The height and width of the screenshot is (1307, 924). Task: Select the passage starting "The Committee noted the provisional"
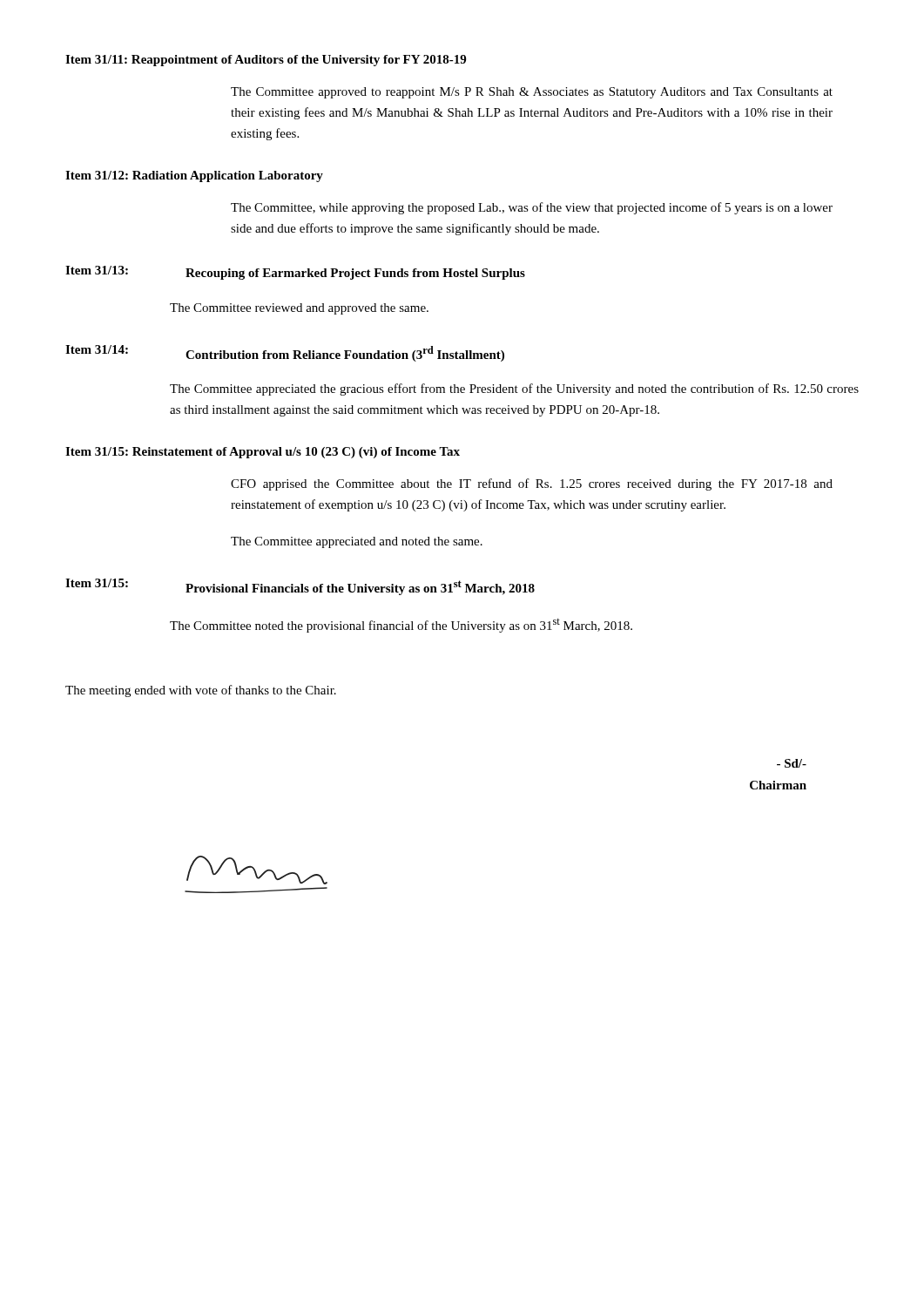point(462,624)
